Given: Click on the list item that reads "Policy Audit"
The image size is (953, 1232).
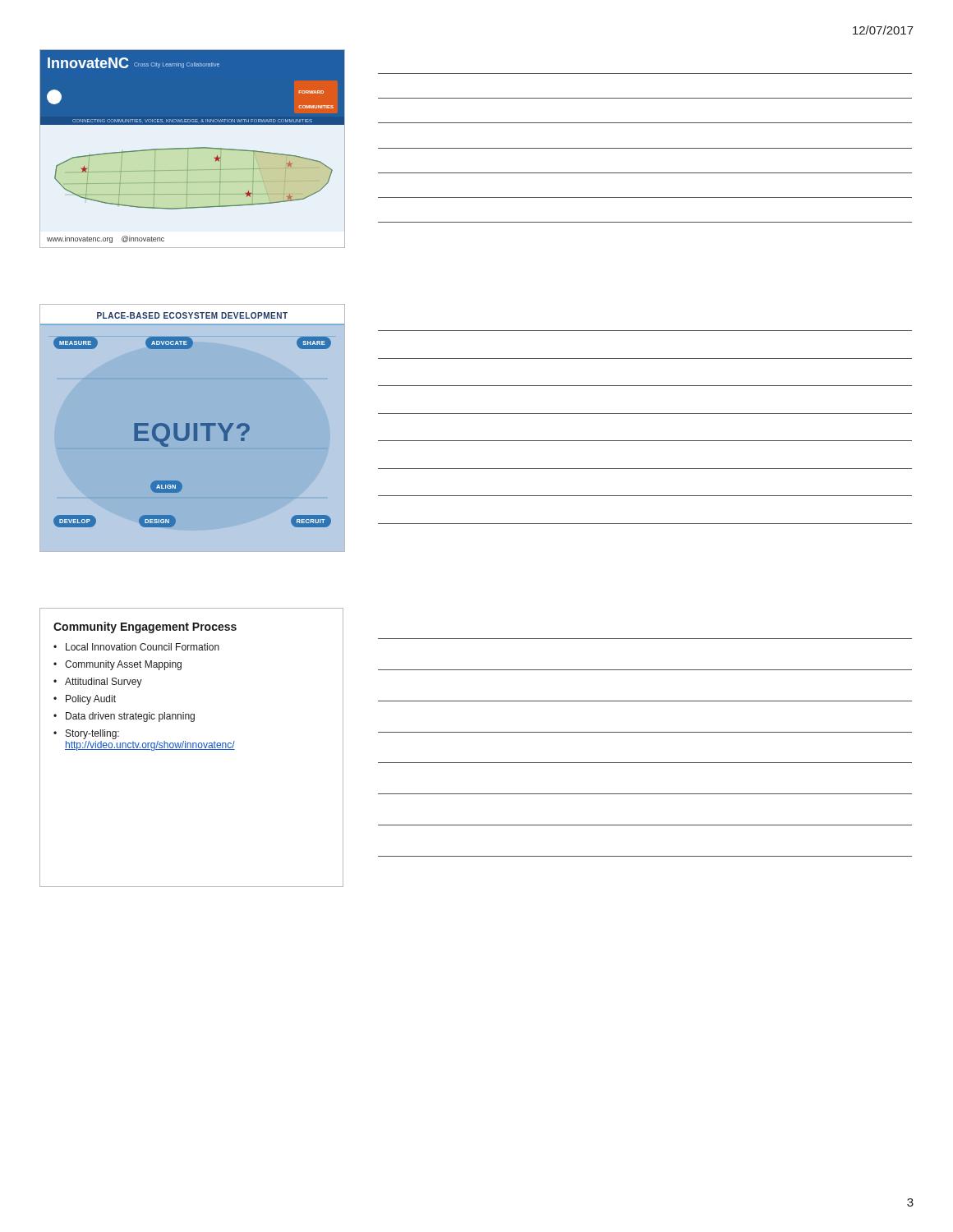Looking at the screenshot, I should (x=90, y=699).
